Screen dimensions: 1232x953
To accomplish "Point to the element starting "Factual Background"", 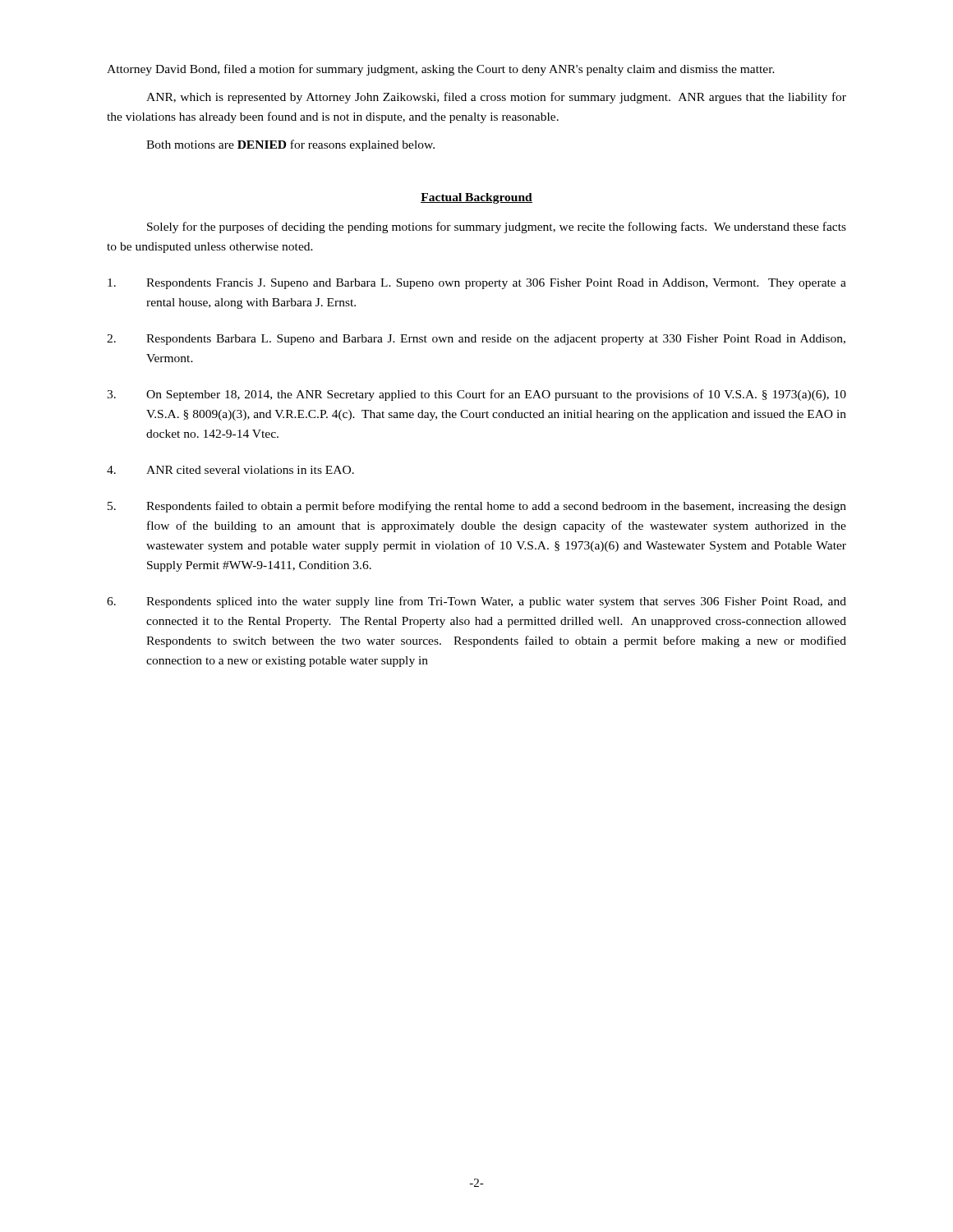I will [476, 197].
